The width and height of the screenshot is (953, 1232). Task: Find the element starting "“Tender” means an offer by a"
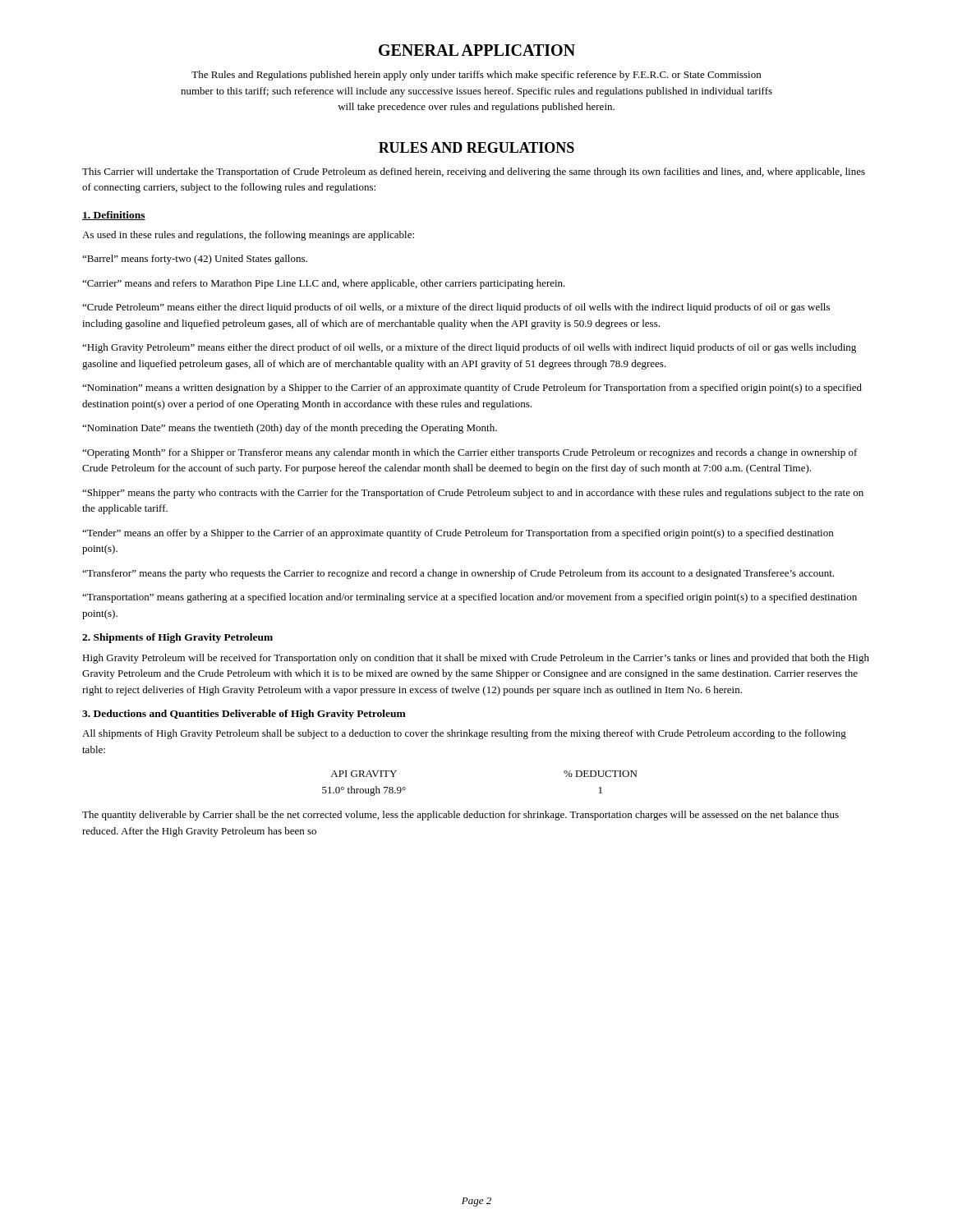point(458,540)
